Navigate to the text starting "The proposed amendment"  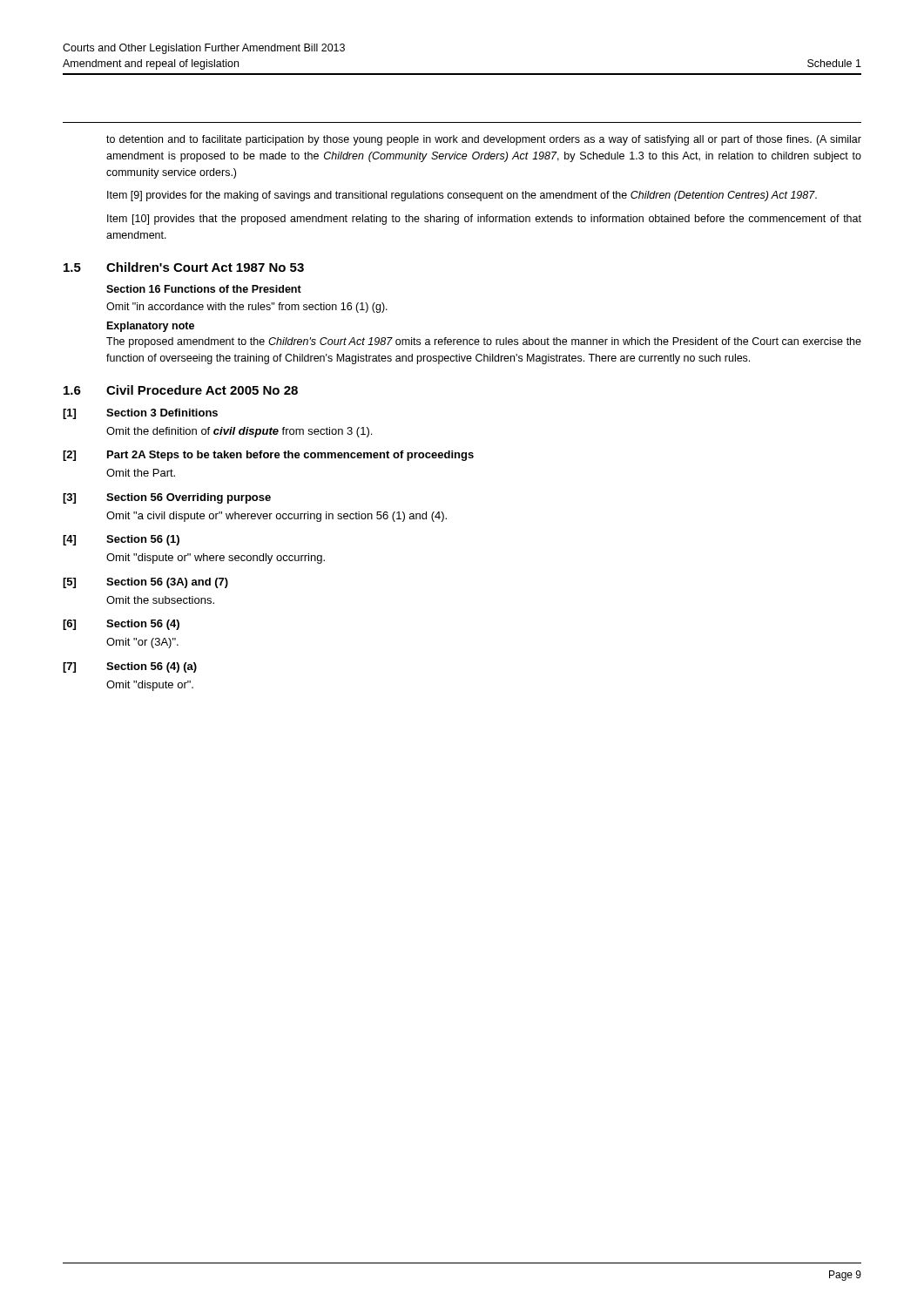(484, 350)
